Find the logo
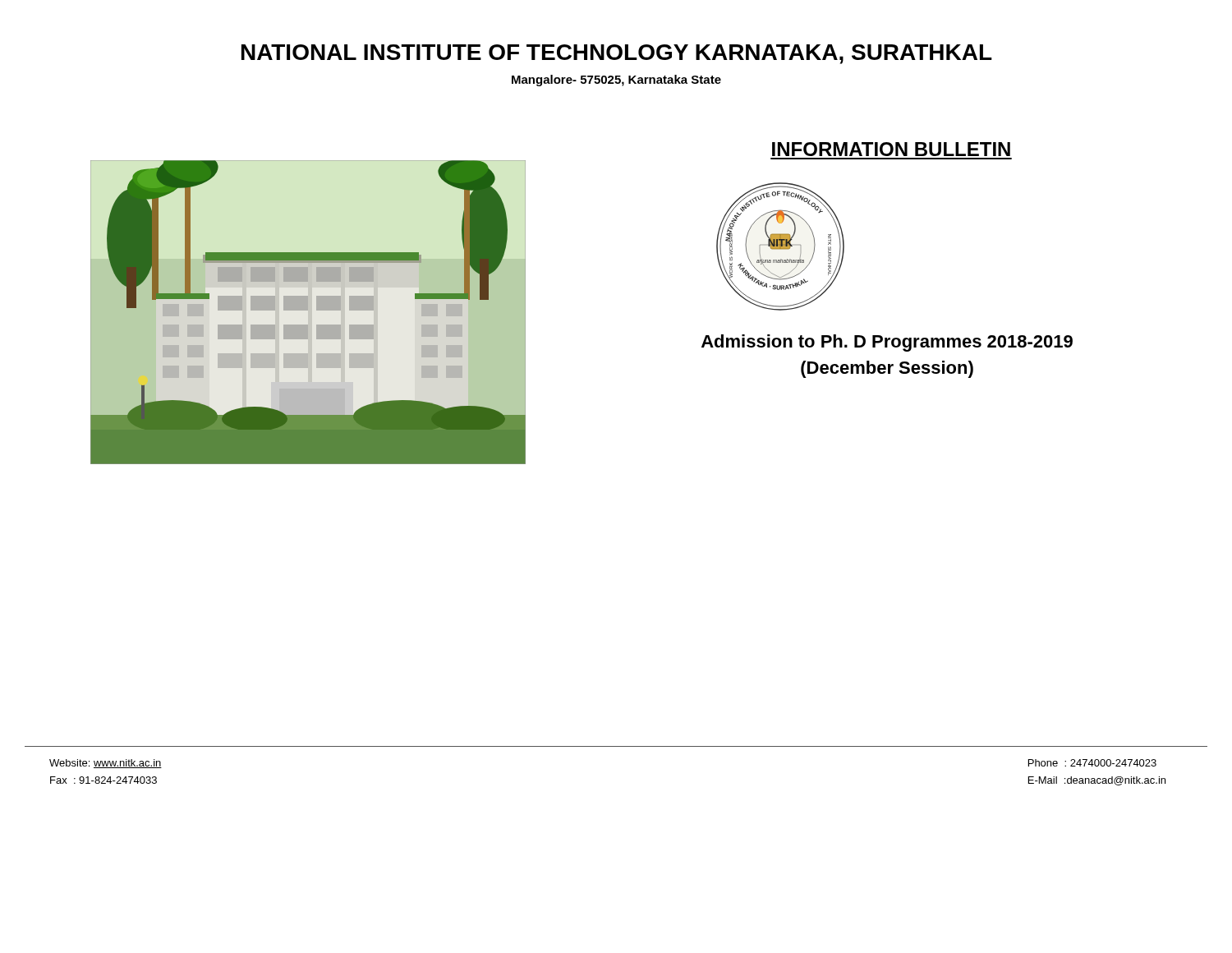Screen dimensions: 953x1232 pyautogui.click(x=780, y=246)
